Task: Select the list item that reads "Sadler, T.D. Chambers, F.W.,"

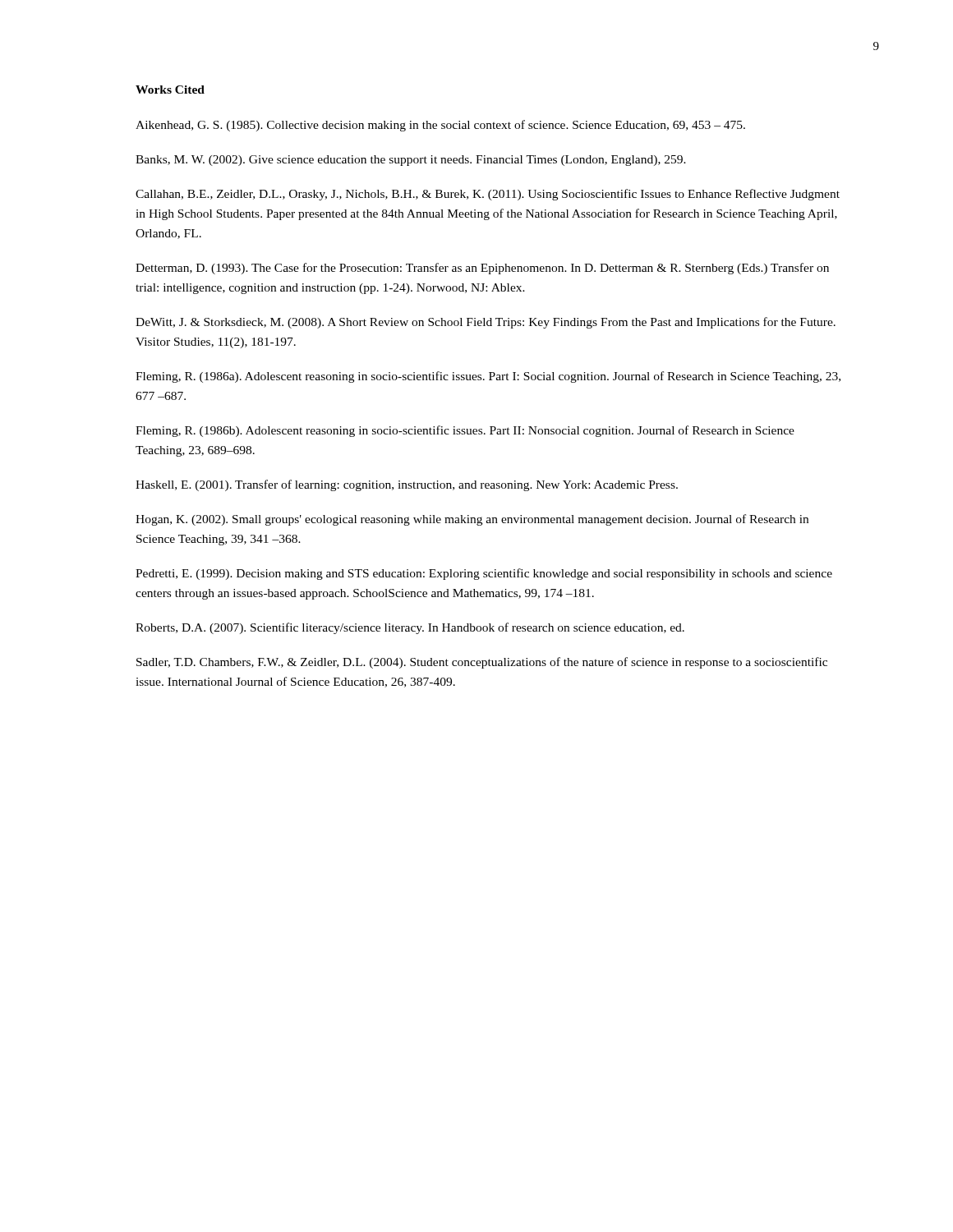Action: (482, 672)
